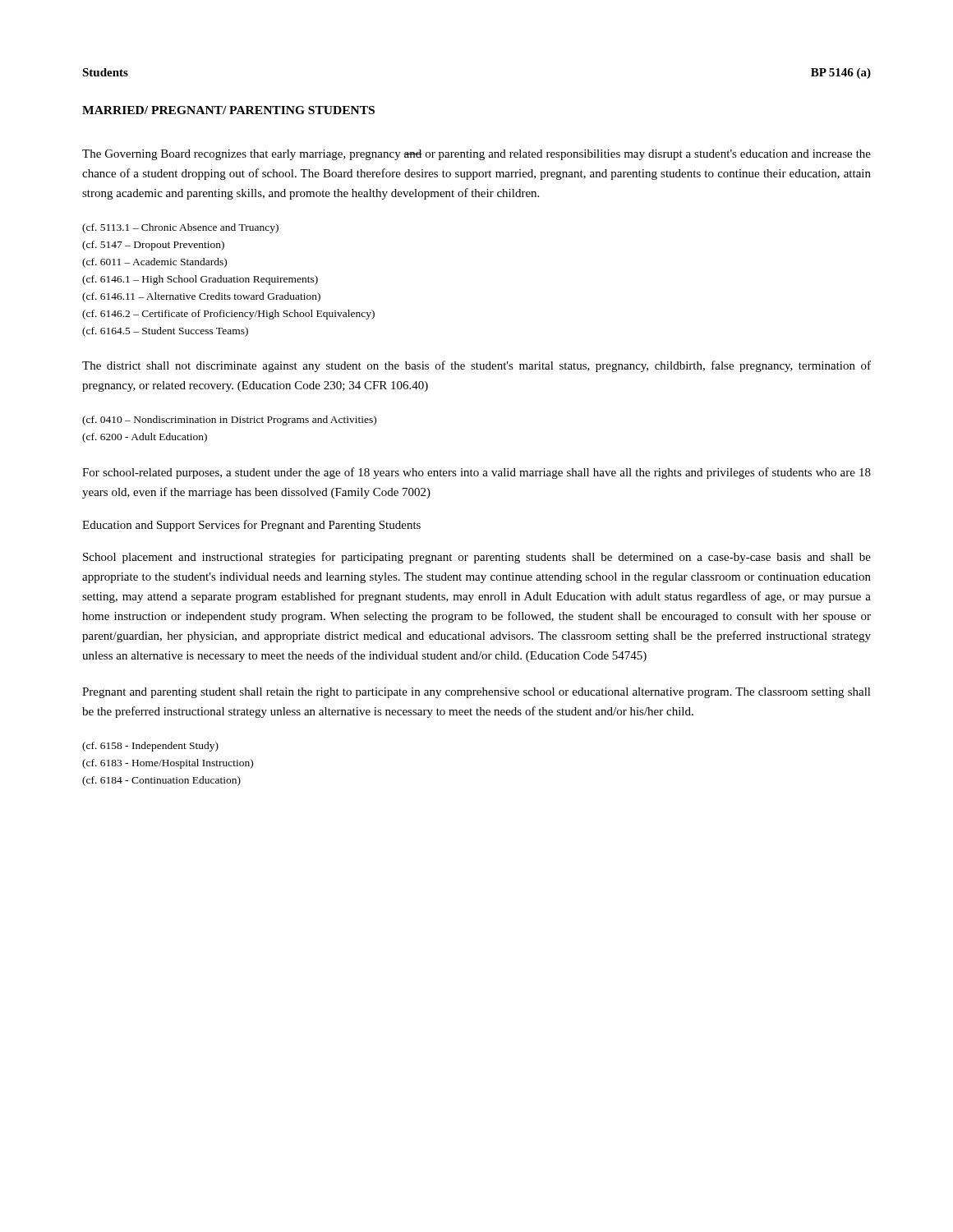
Task: Point to the block beginning "(cf. 5113.1 – Chronic Absence and"
Action: (x=180, y=227)
